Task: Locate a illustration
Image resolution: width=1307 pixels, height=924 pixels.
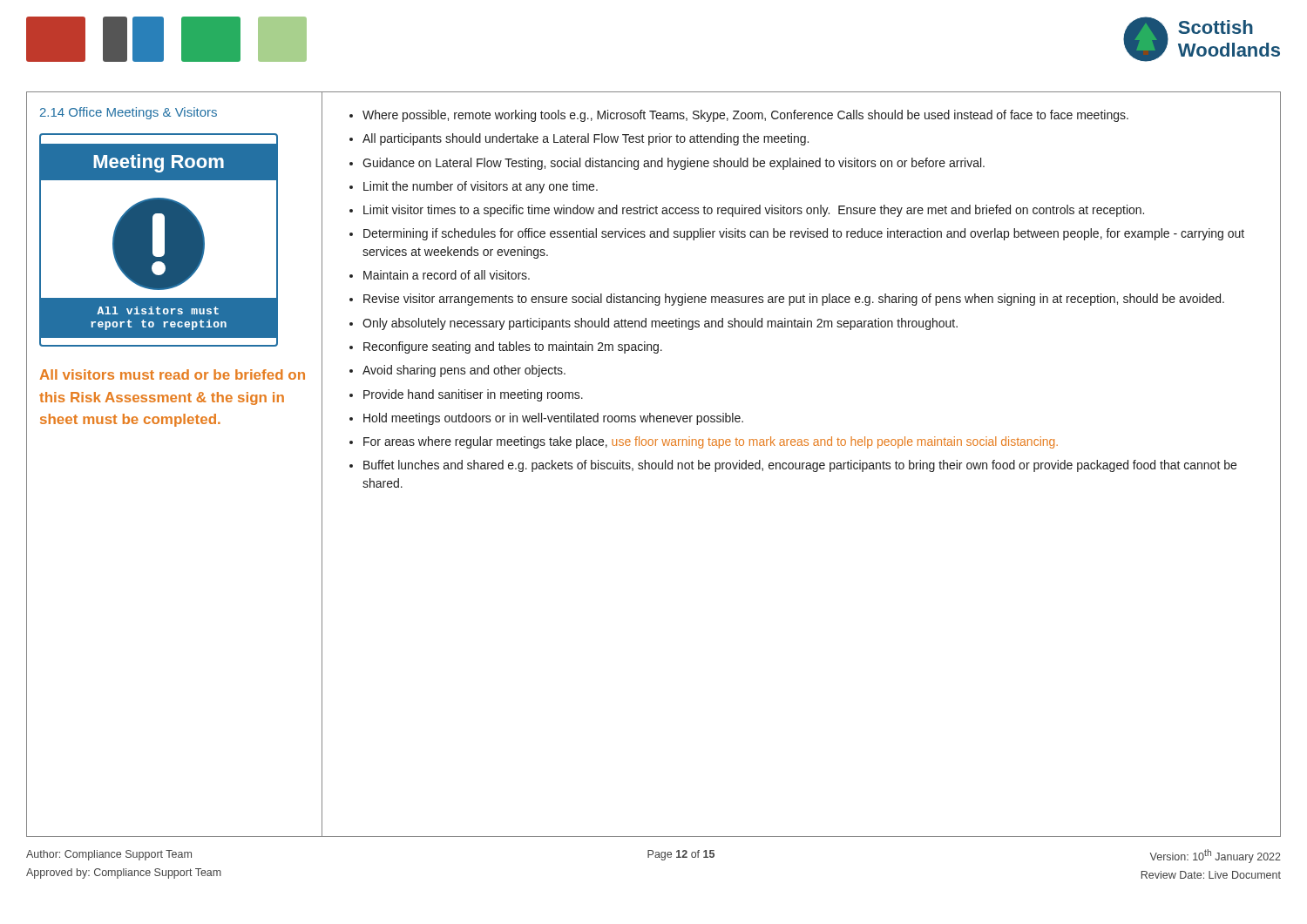Action: tap(158, 240)
